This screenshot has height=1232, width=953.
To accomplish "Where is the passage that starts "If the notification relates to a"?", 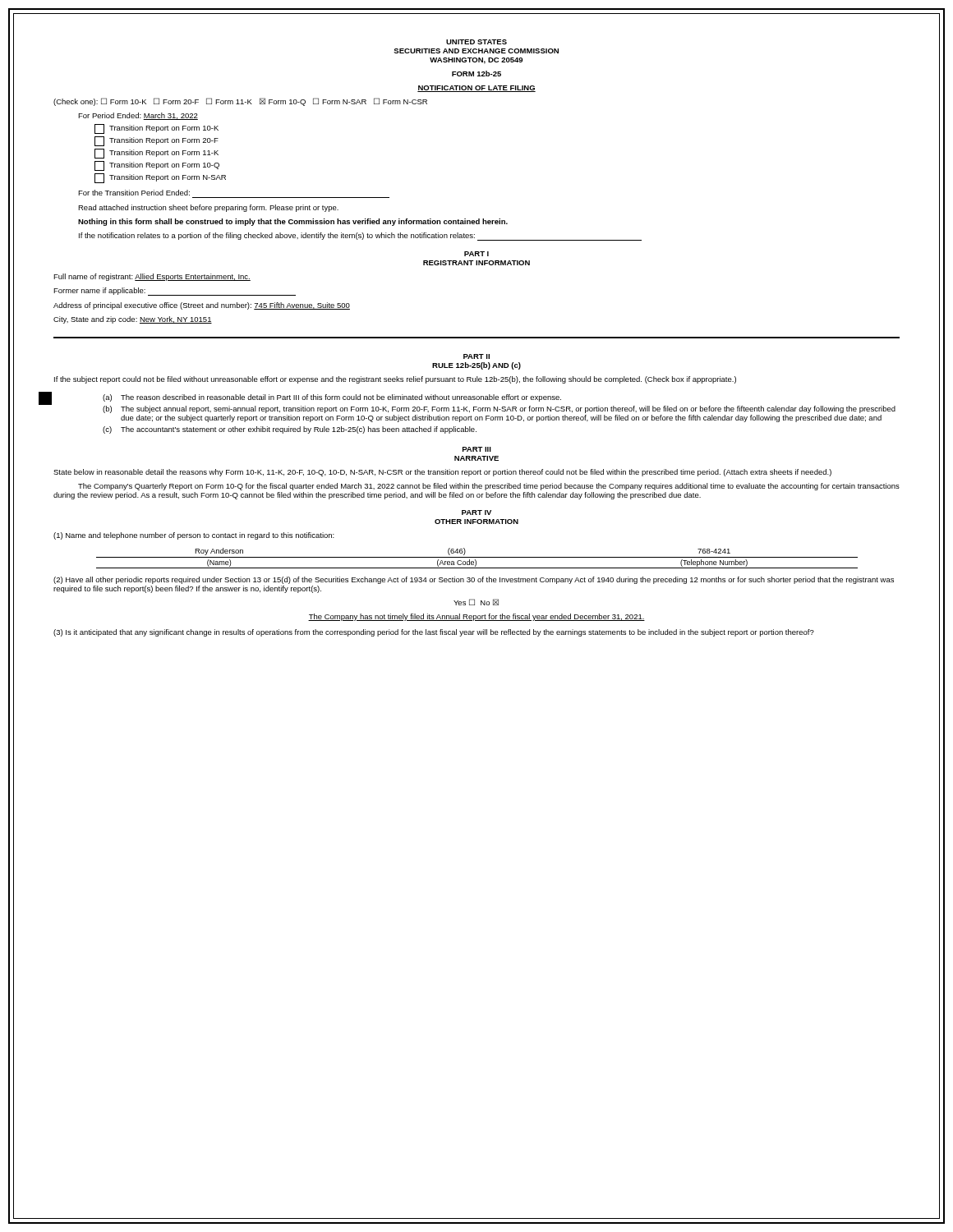I will tap(360, 236).
